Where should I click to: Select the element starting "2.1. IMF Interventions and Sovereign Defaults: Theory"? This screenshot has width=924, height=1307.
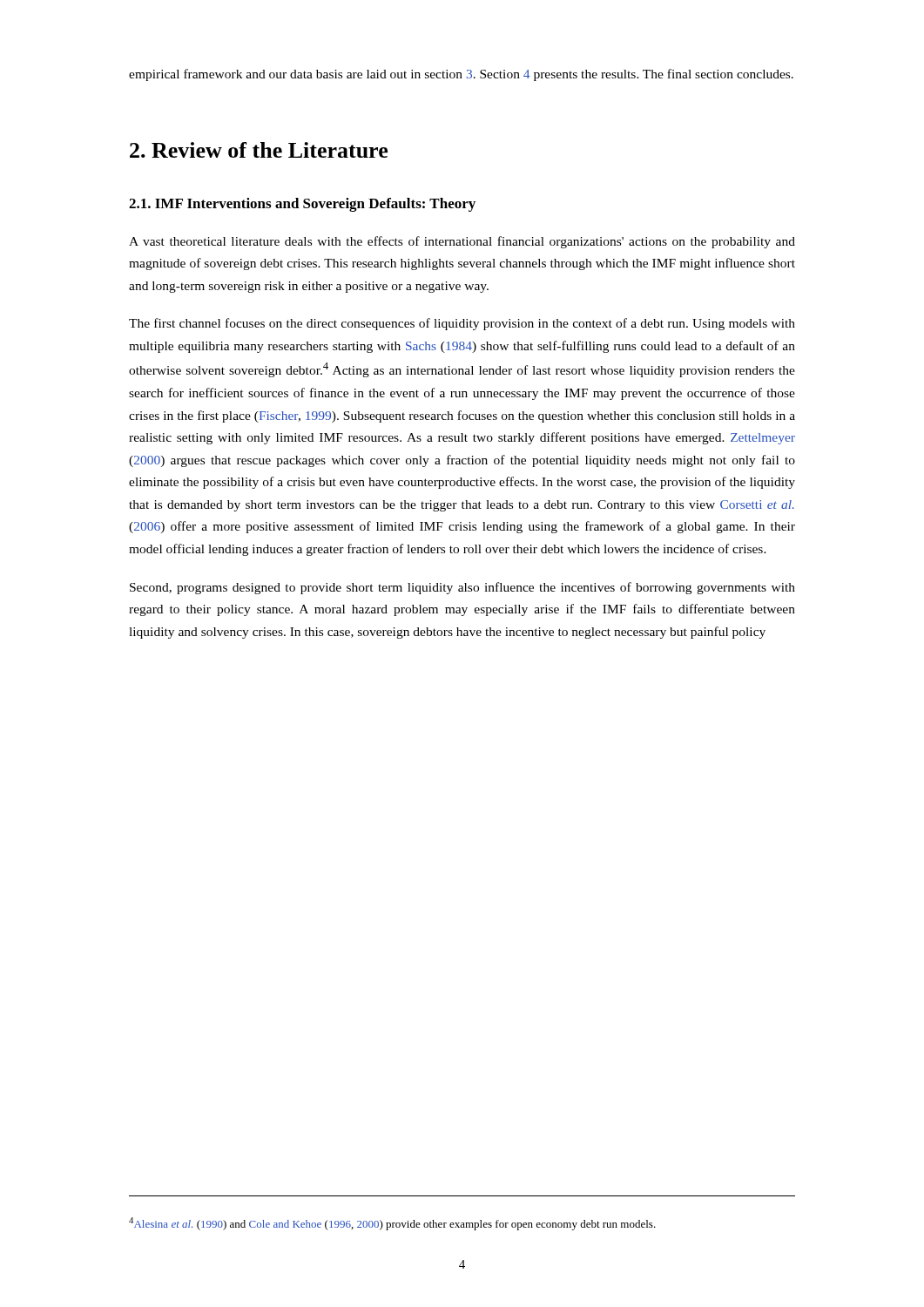(462, 203)
